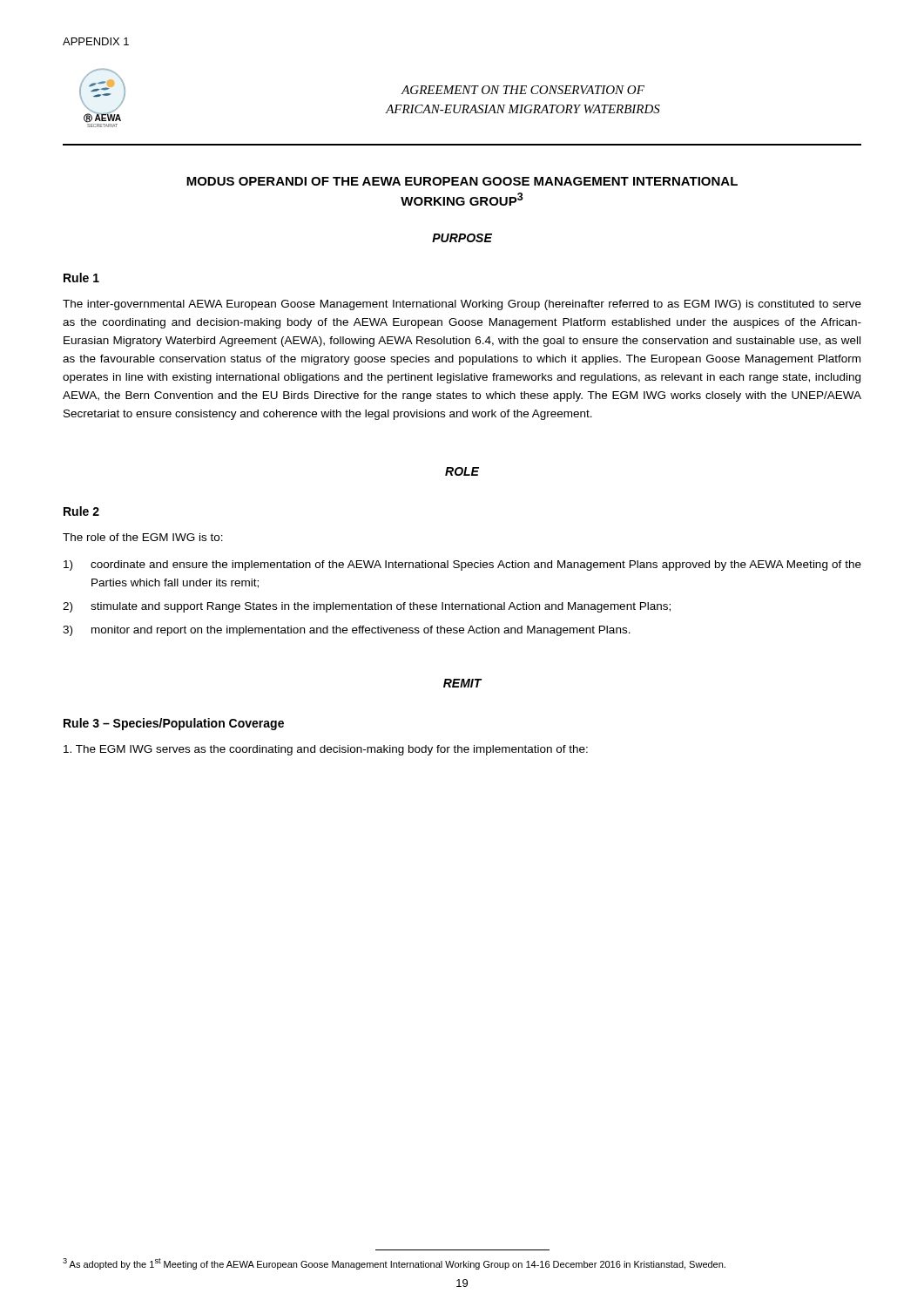Find the title containing "AGREEMENT ON THE CONSERVATION OFAFRICAN-EURASIAN MIGRATORY"
This screenshot has height=1307, width=924.
coord(523,99)
